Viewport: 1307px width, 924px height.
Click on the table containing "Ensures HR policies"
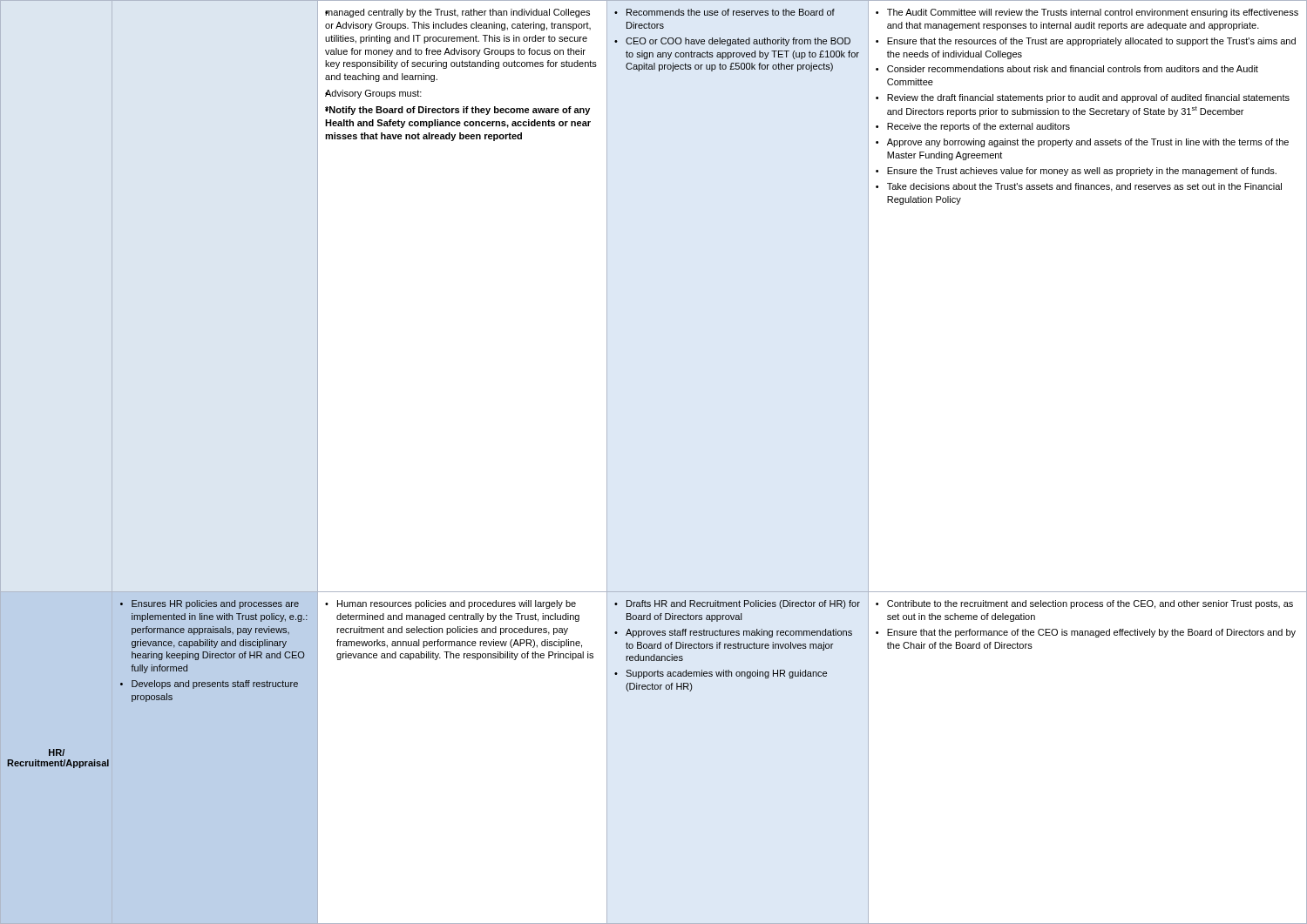coord(654,462)
